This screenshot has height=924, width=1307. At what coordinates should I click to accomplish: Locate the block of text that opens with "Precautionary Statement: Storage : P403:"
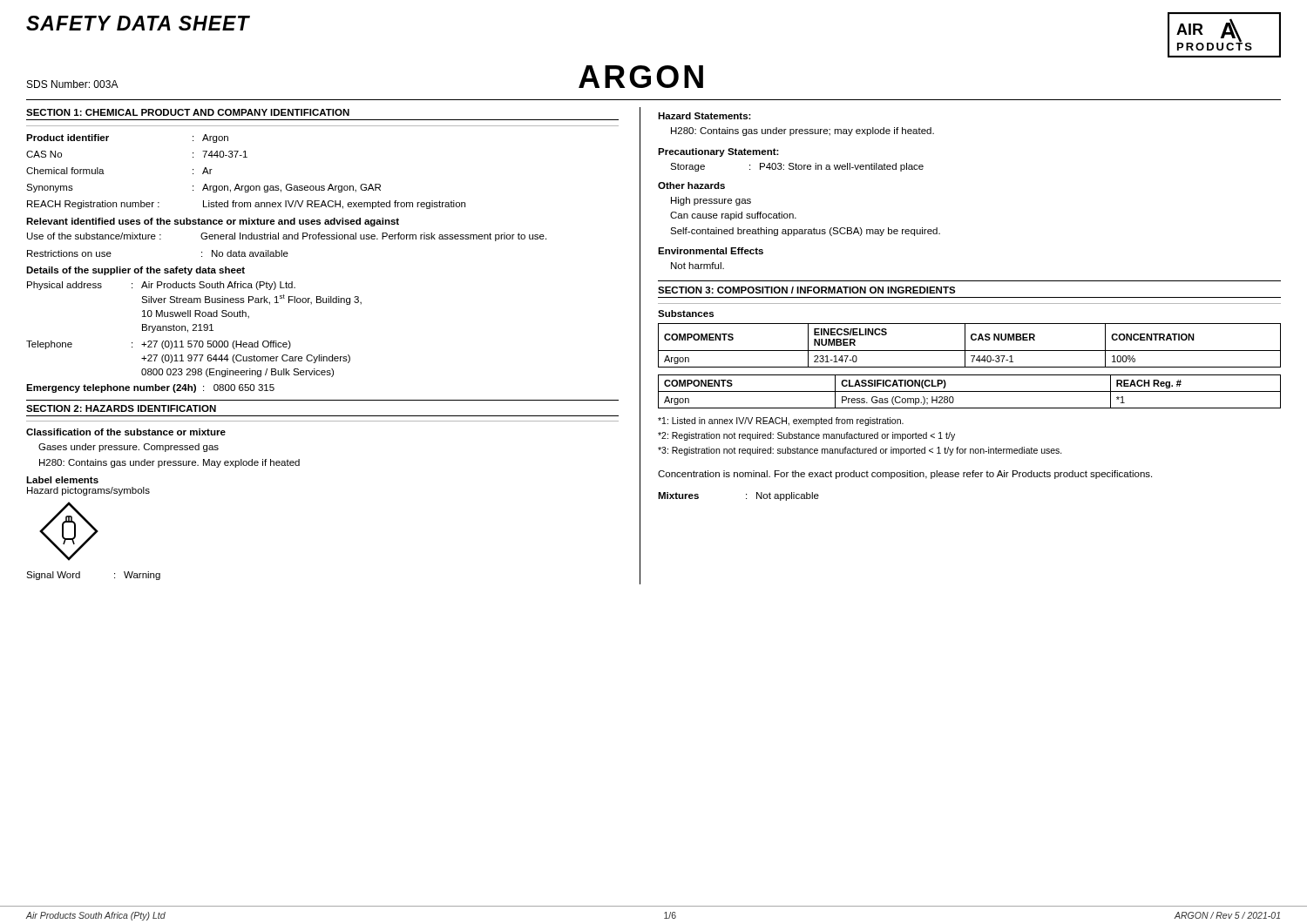click(718, 152)
